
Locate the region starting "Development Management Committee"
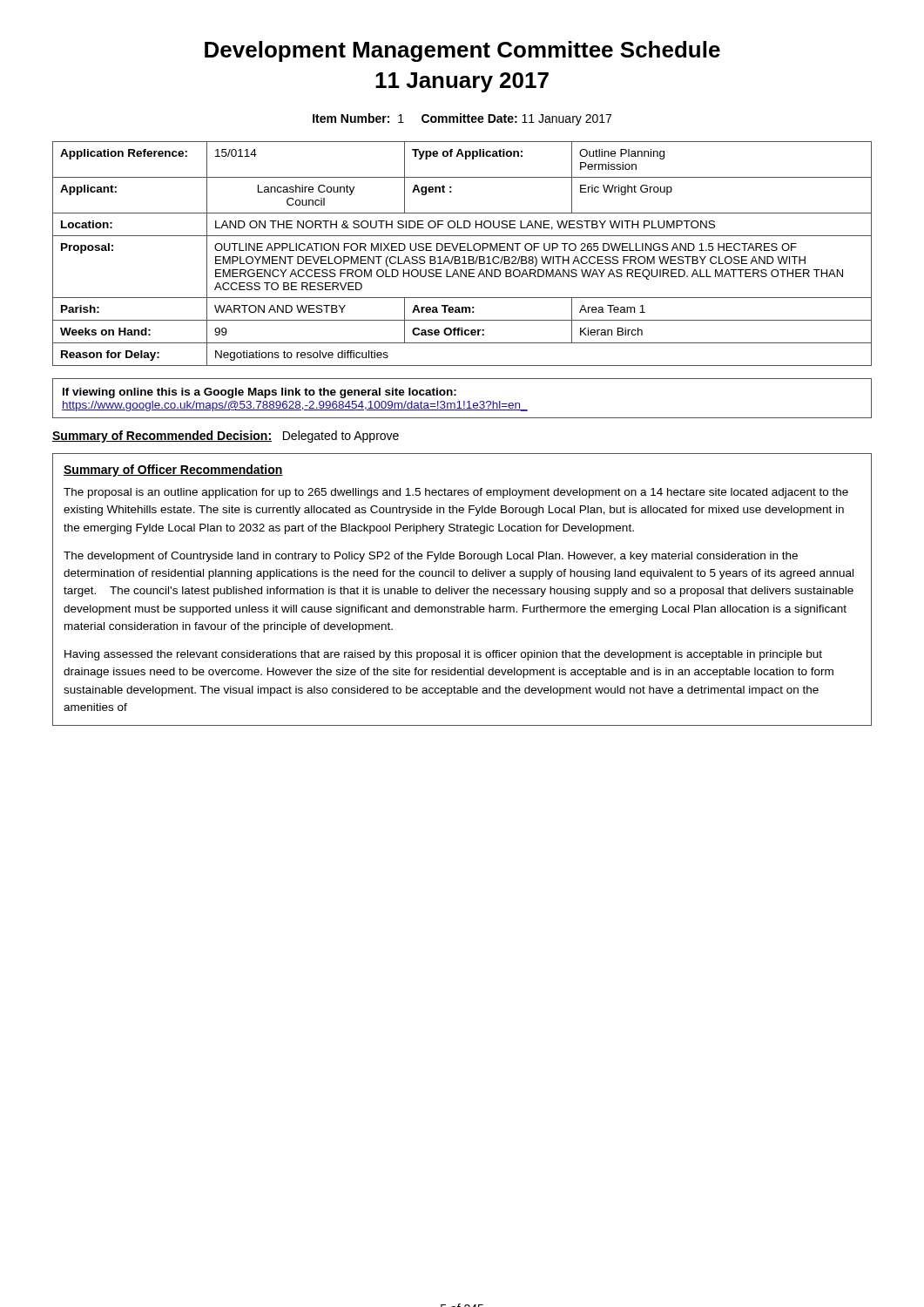[x=462, y=65]
